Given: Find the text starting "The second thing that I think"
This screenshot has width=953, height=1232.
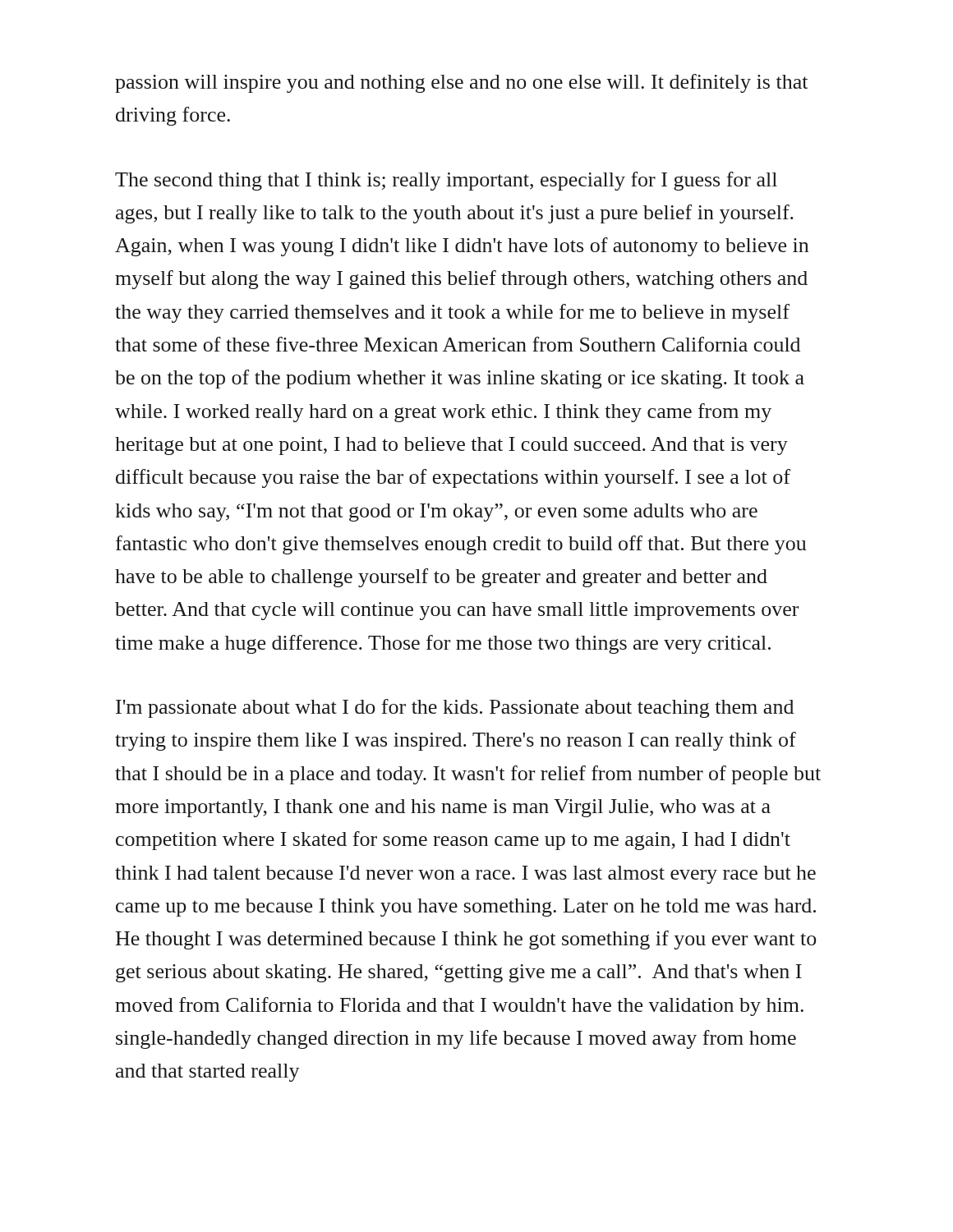Looking at the screenshot, I should click(462, 411).
